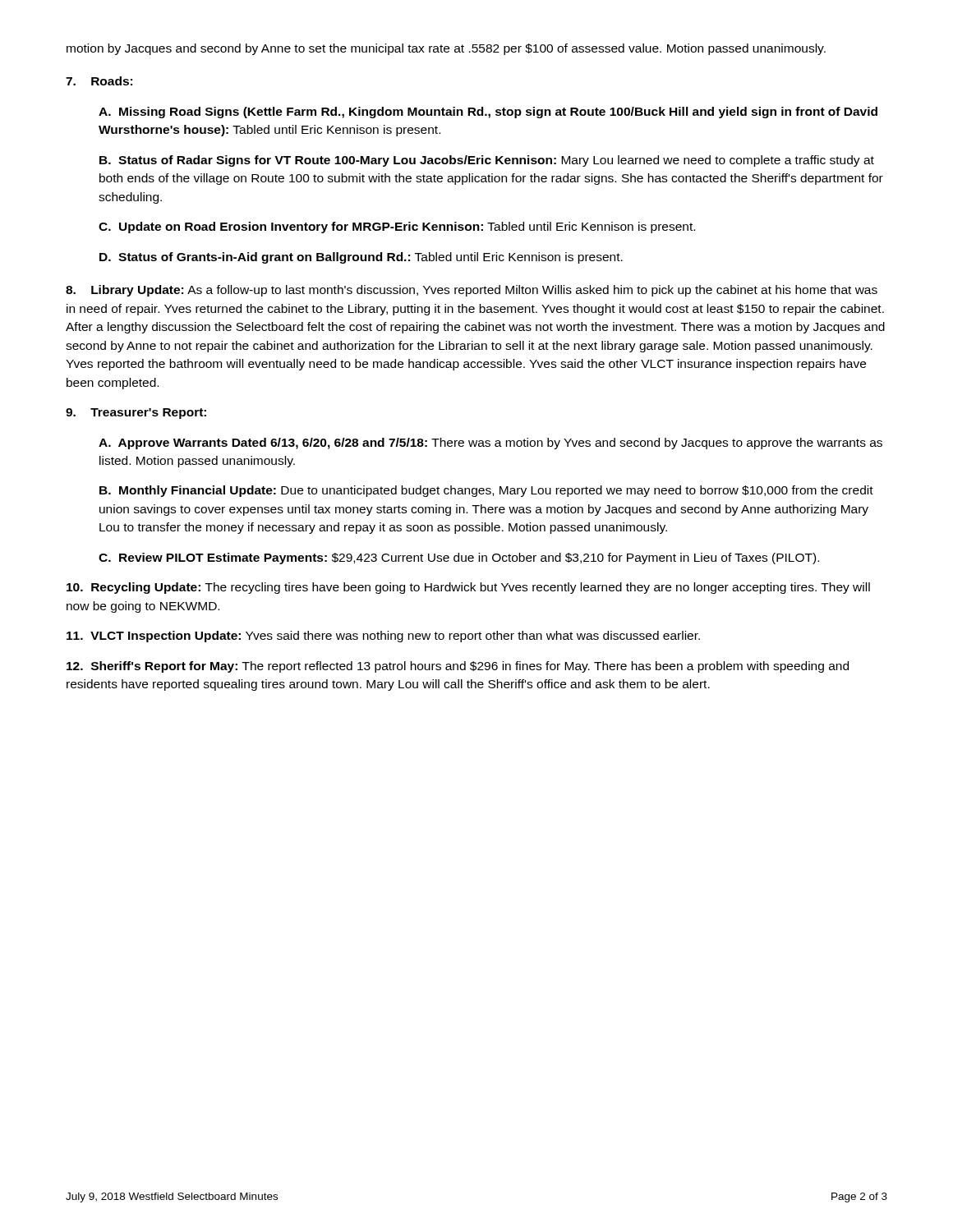Navigate to the text starting "A. Missing Road"
953x1232 pixels.
(488, 120)
